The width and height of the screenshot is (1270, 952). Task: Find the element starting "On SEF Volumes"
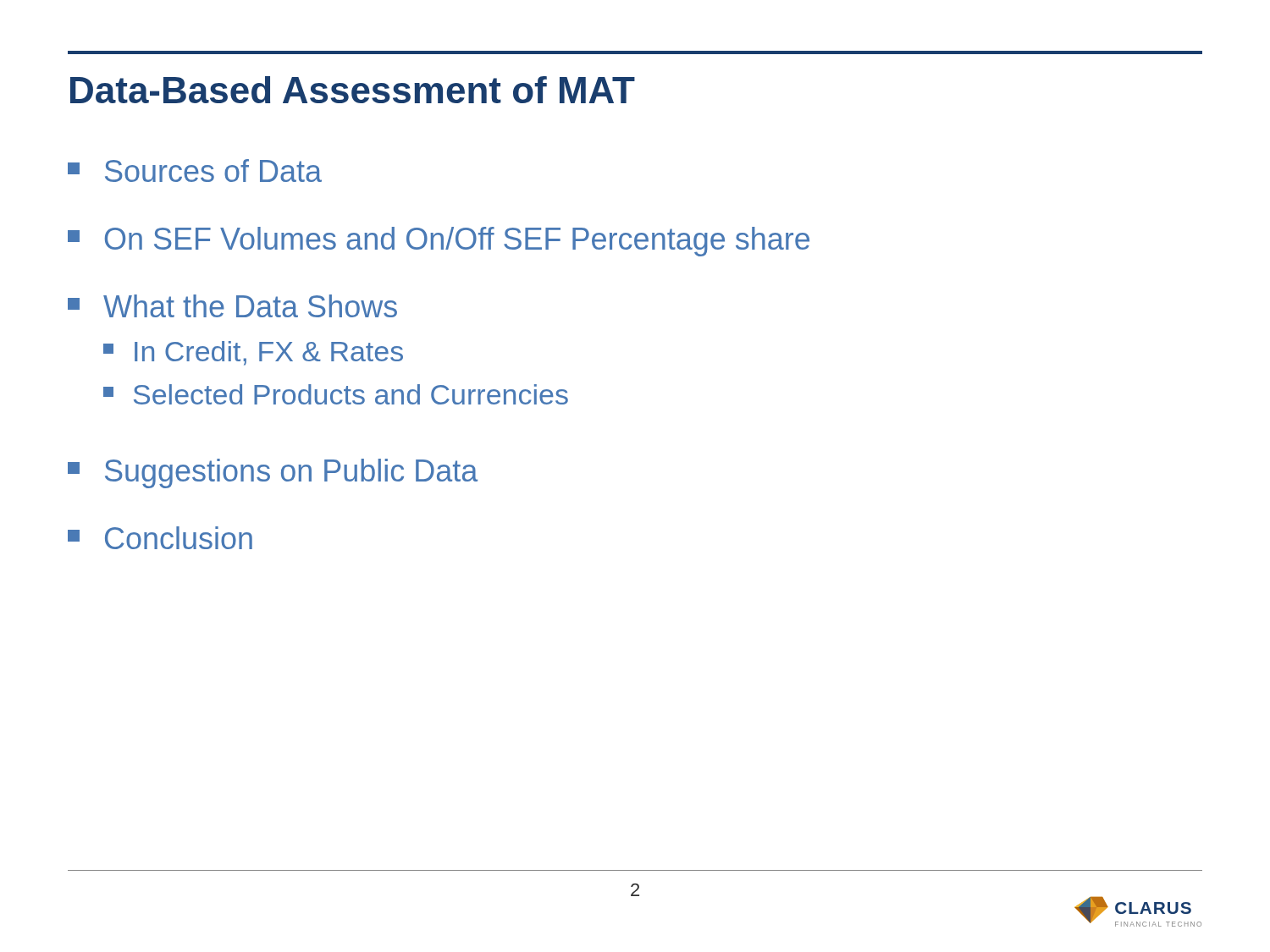[439, 239]
